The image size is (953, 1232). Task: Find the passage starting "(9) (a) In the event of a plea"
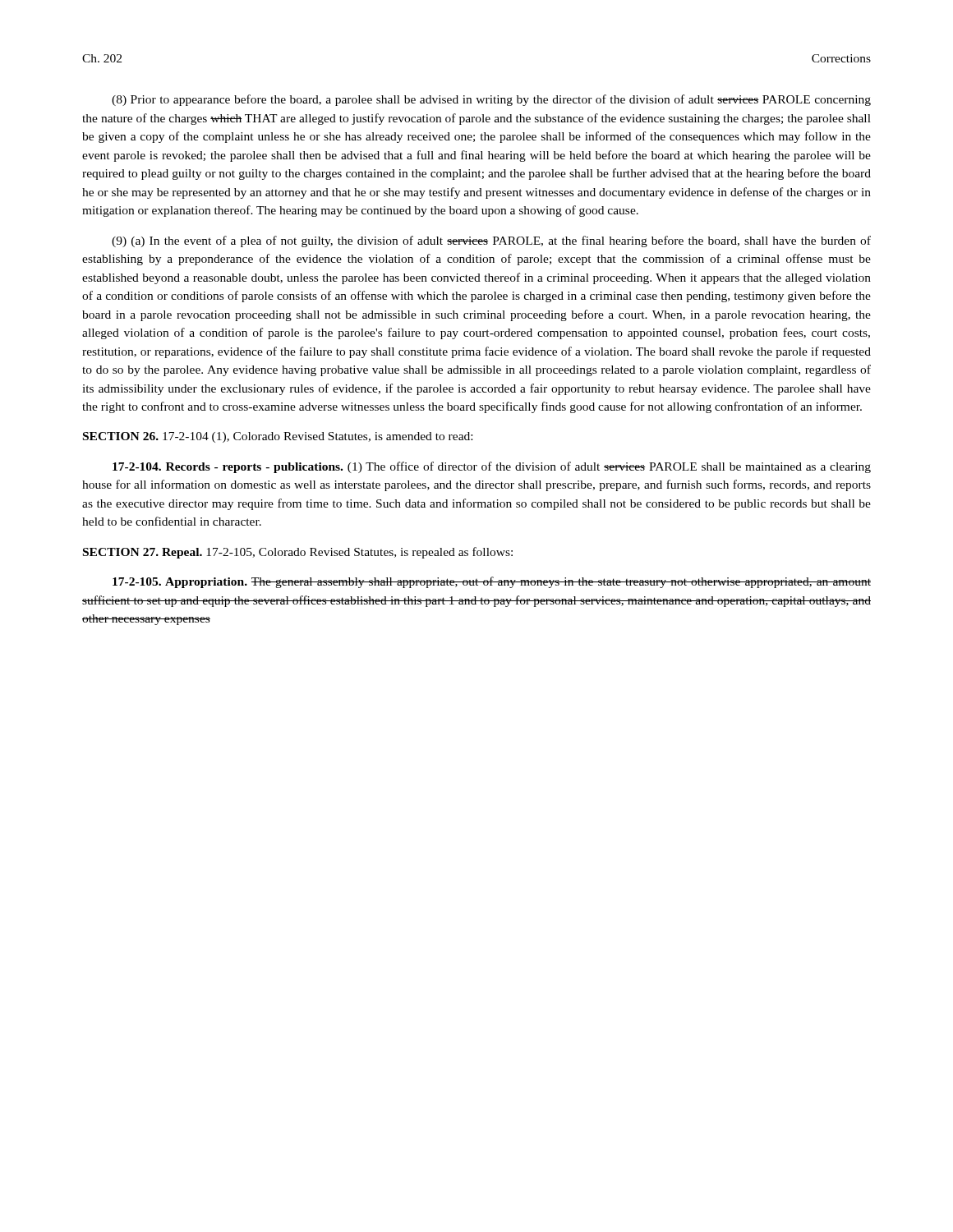click(476, 323)
